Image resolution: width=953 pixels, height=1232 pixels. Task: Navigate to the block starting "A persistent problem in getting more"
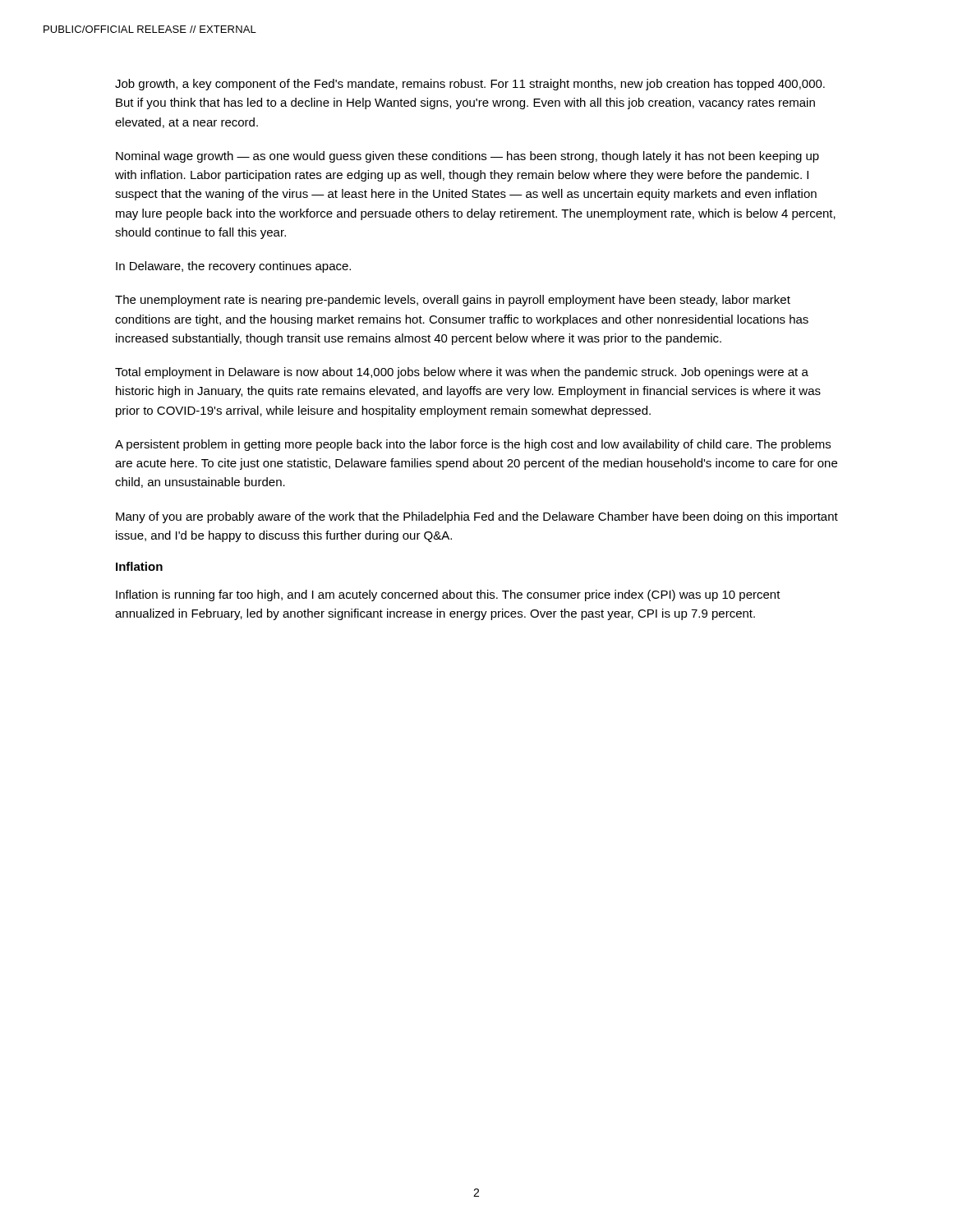point(476,463)
